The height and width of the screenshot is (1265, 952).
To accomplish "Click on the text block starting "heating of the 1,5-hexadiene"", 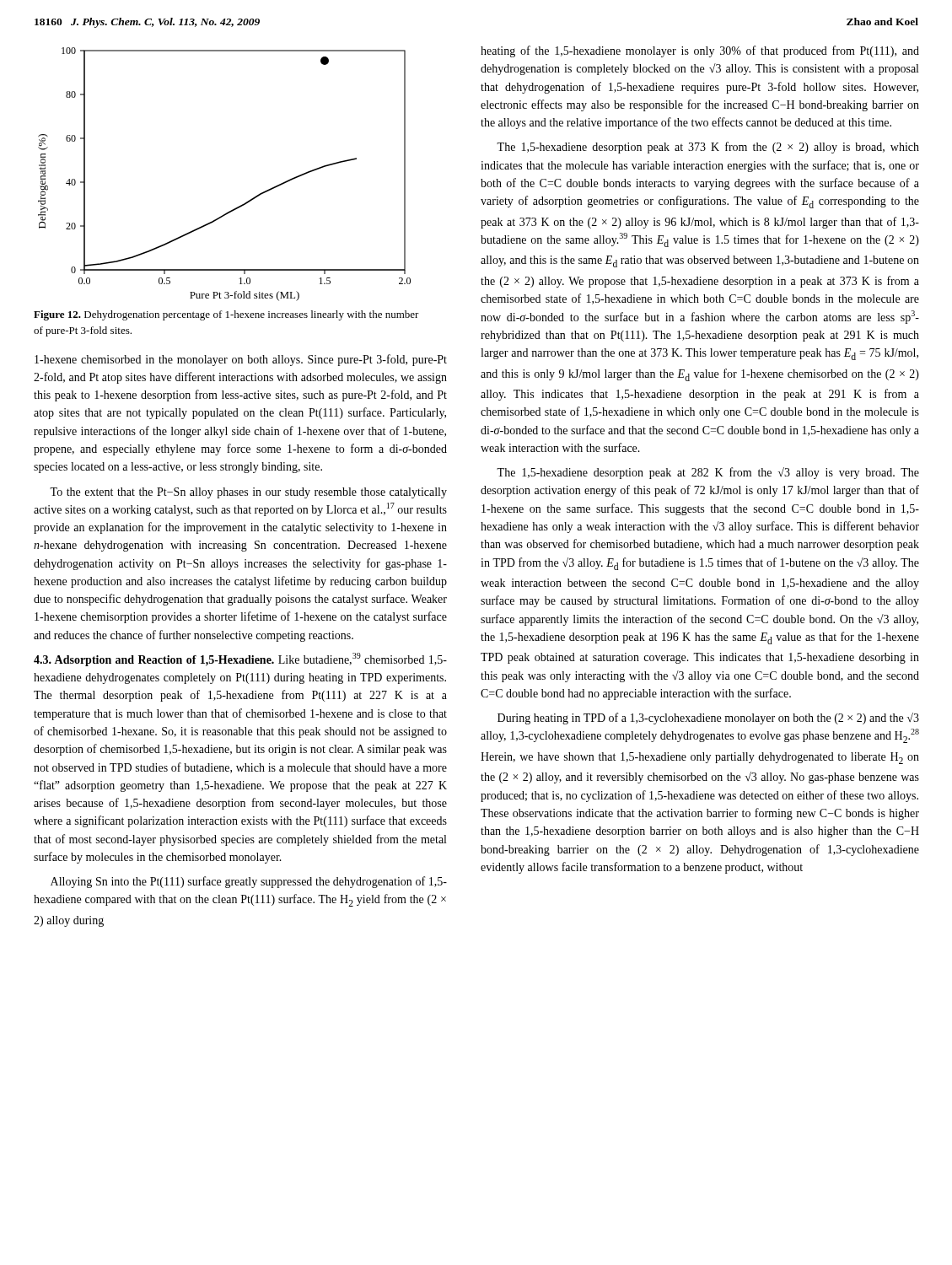I will (700, 87).
